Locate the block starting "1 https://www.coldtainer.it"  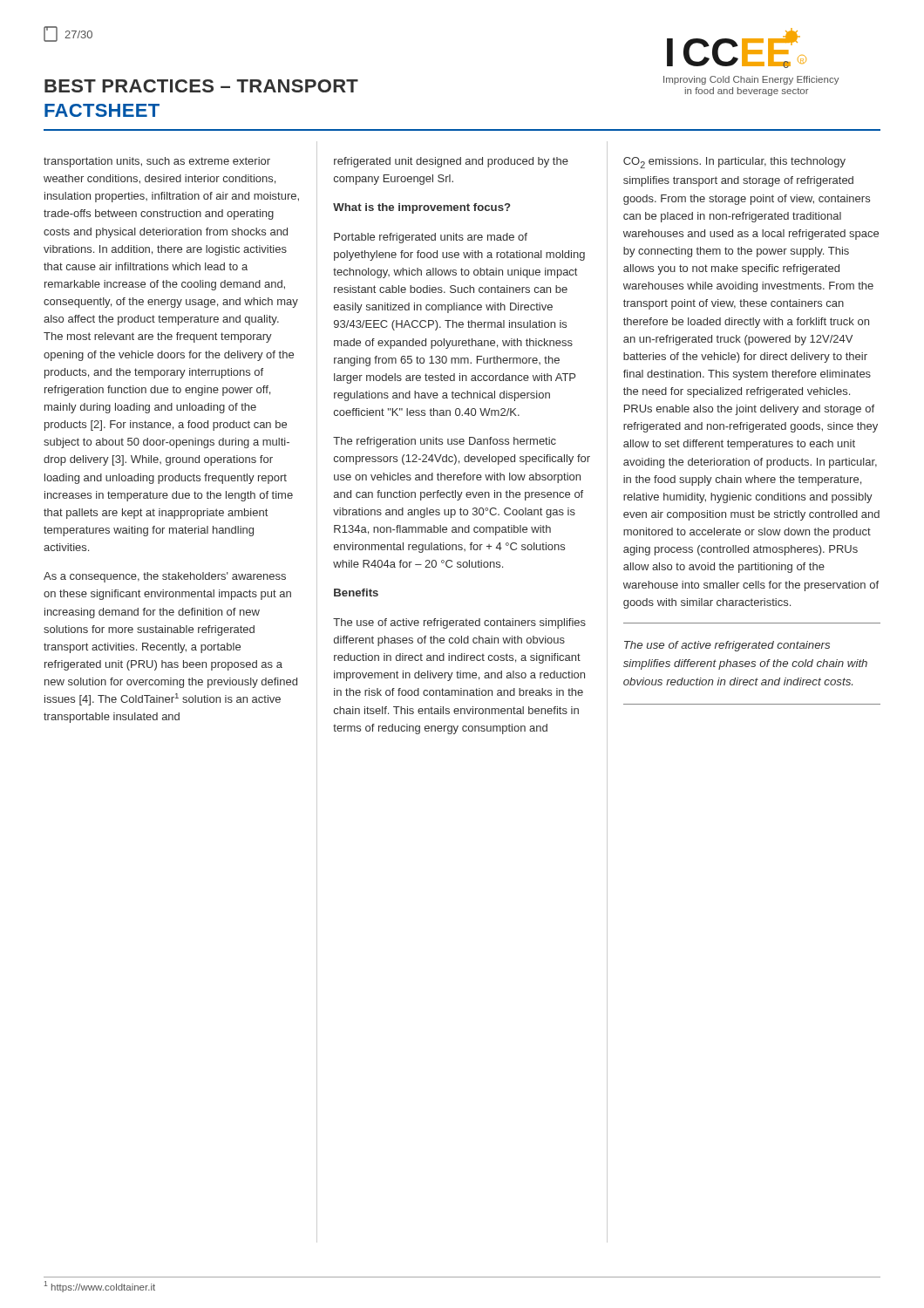tap(99, 1286)
